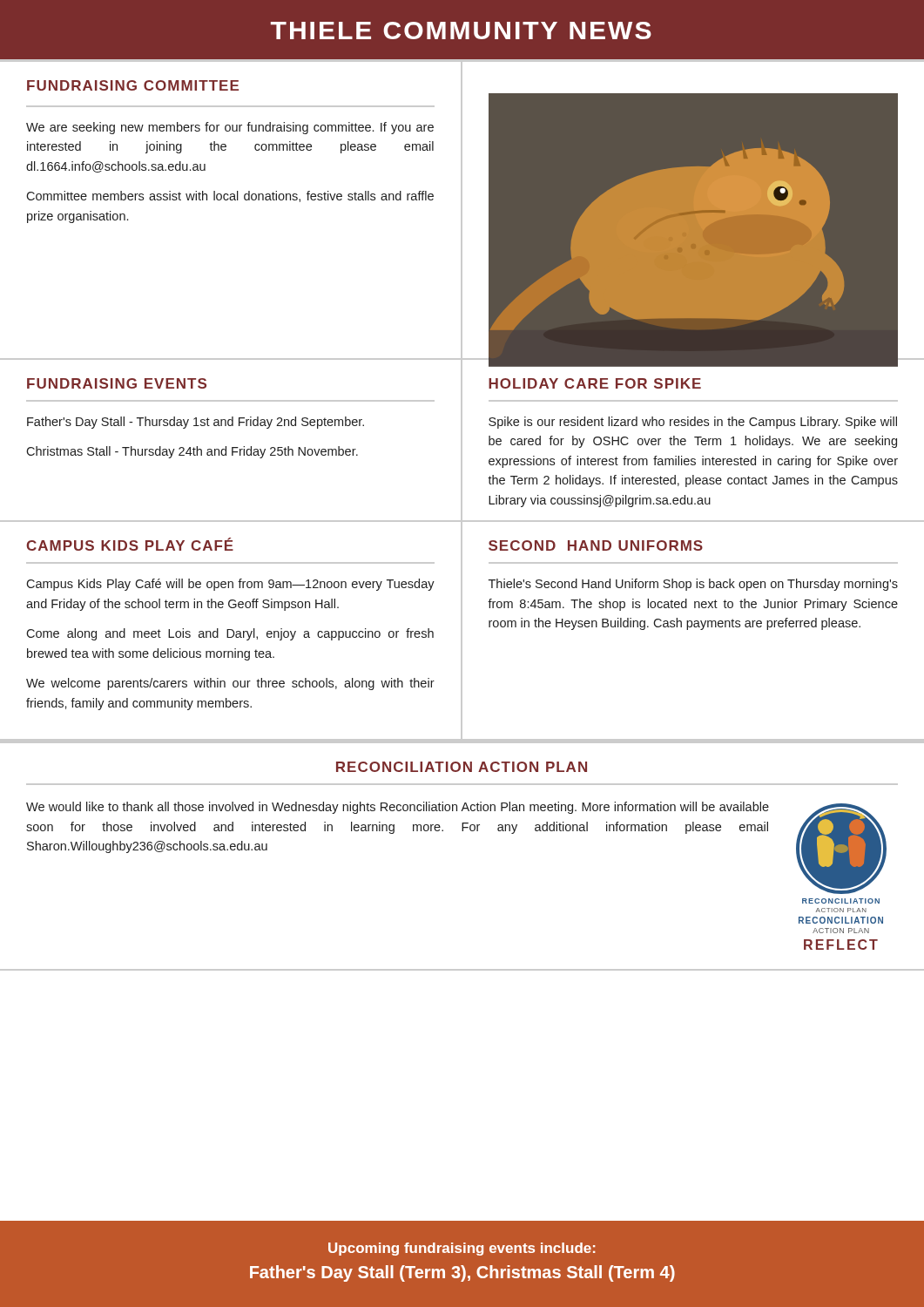This screenshot has width=924, height=1307.
Task: Point to the block beginning "Campus Kids Play Café"
Action: click(x=230, y=594)
